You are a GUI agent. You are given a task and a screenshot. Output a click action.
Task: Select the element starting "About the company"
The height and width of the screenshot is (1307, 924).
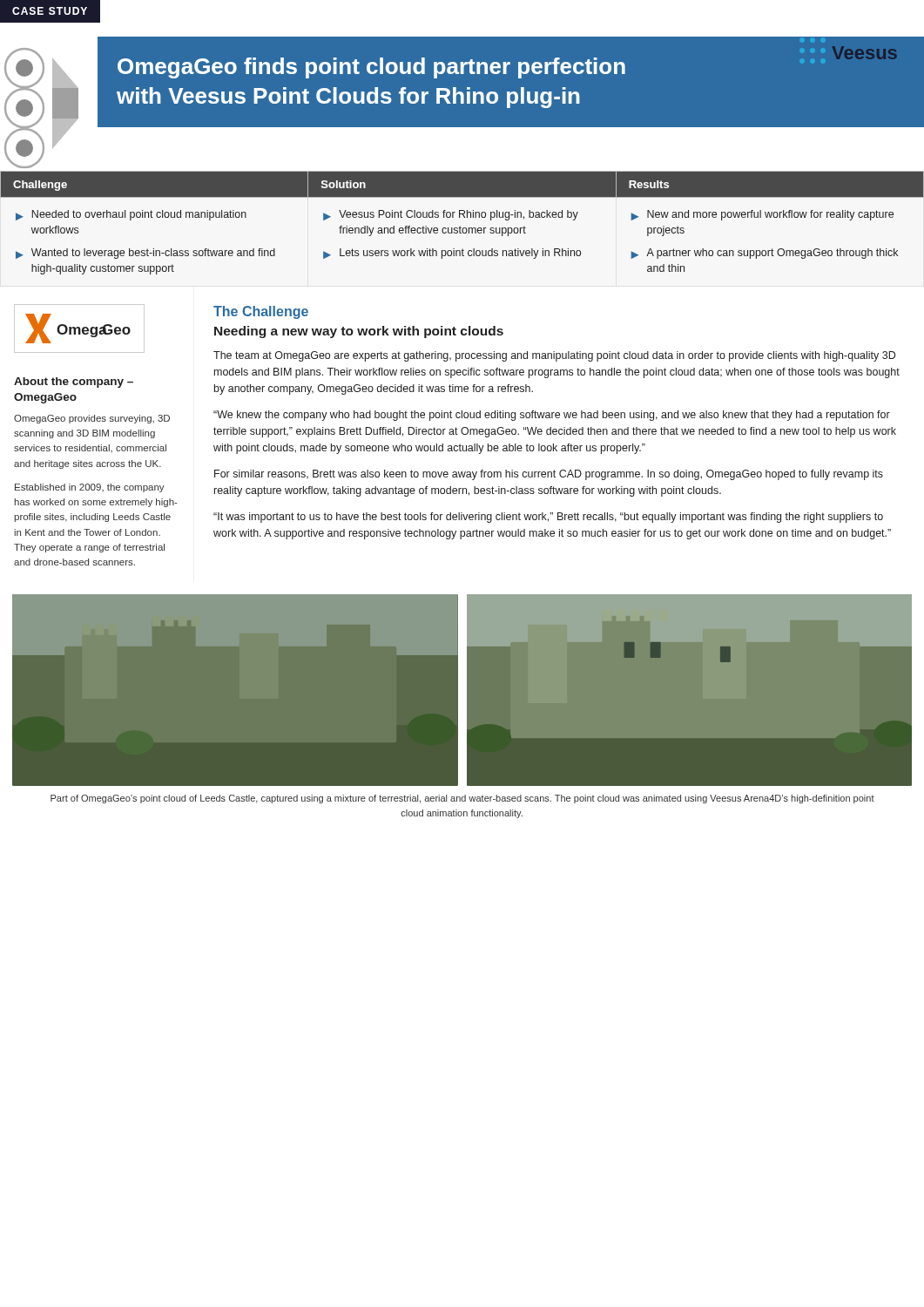point(74,389)
